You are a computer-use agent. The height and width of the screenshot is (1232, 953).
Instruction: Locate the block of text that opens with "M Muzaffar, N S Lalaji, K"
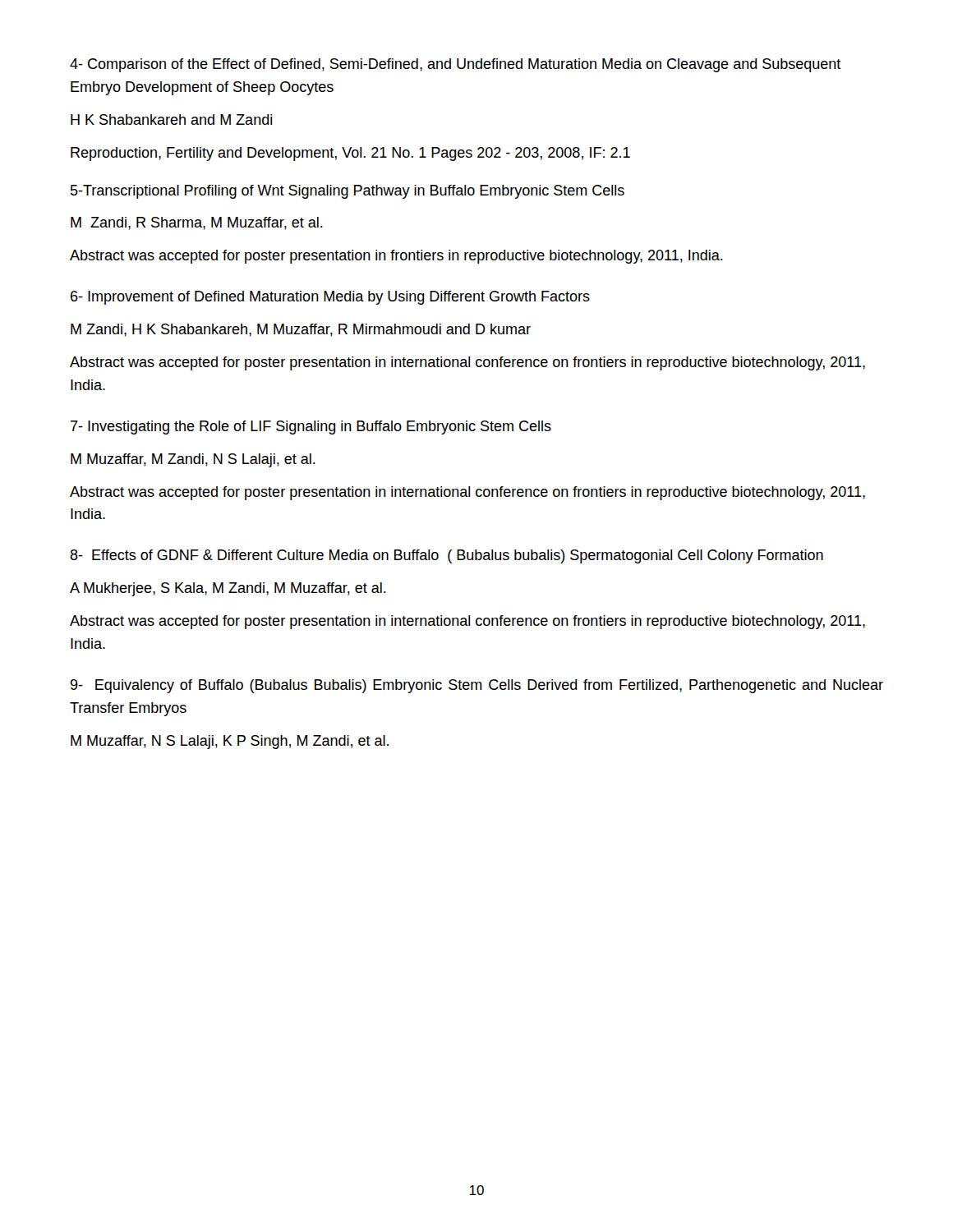[230, 741]
